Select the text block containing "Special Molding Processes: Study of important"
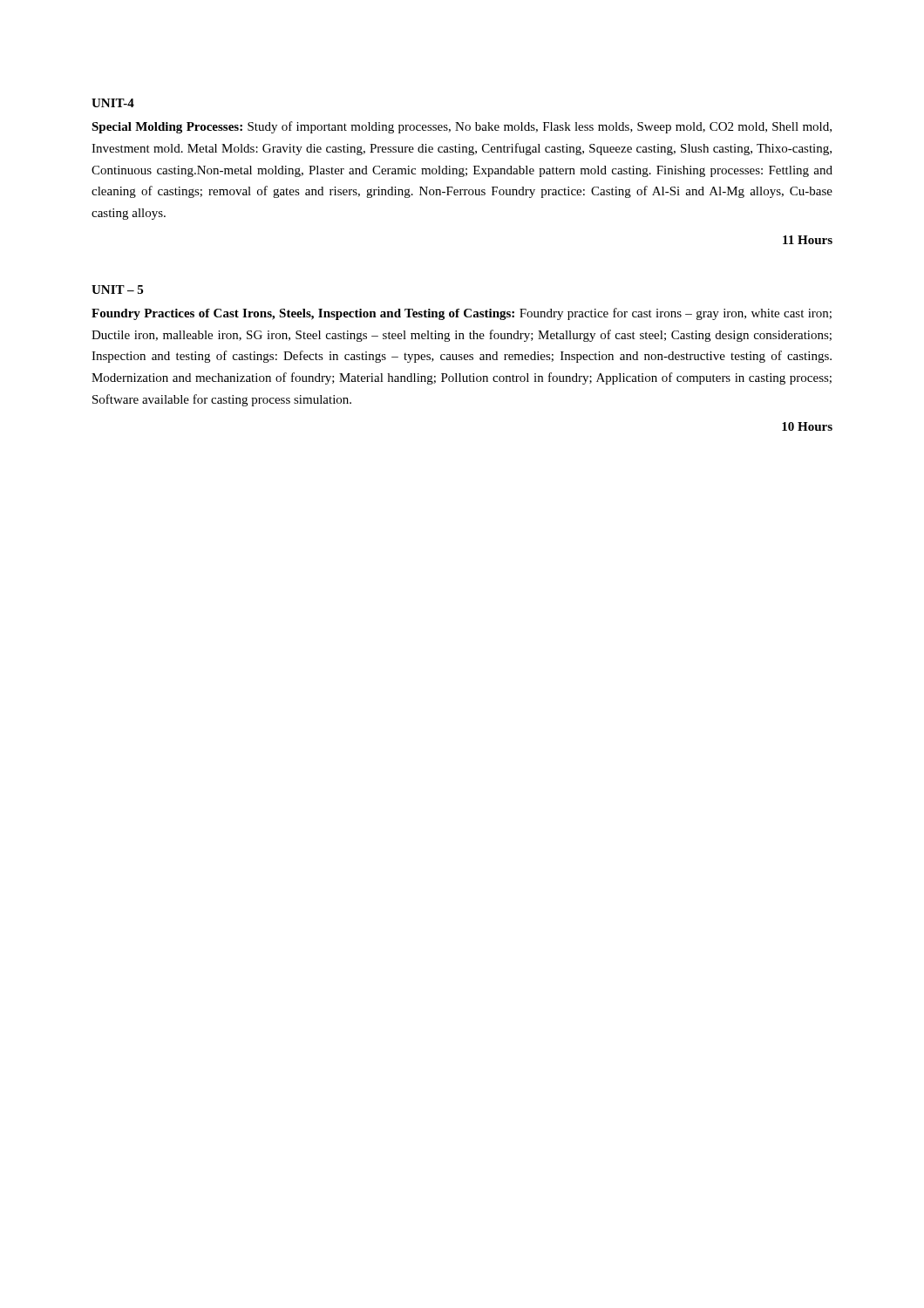The image size is (924, 1308). tap(462, 170)
